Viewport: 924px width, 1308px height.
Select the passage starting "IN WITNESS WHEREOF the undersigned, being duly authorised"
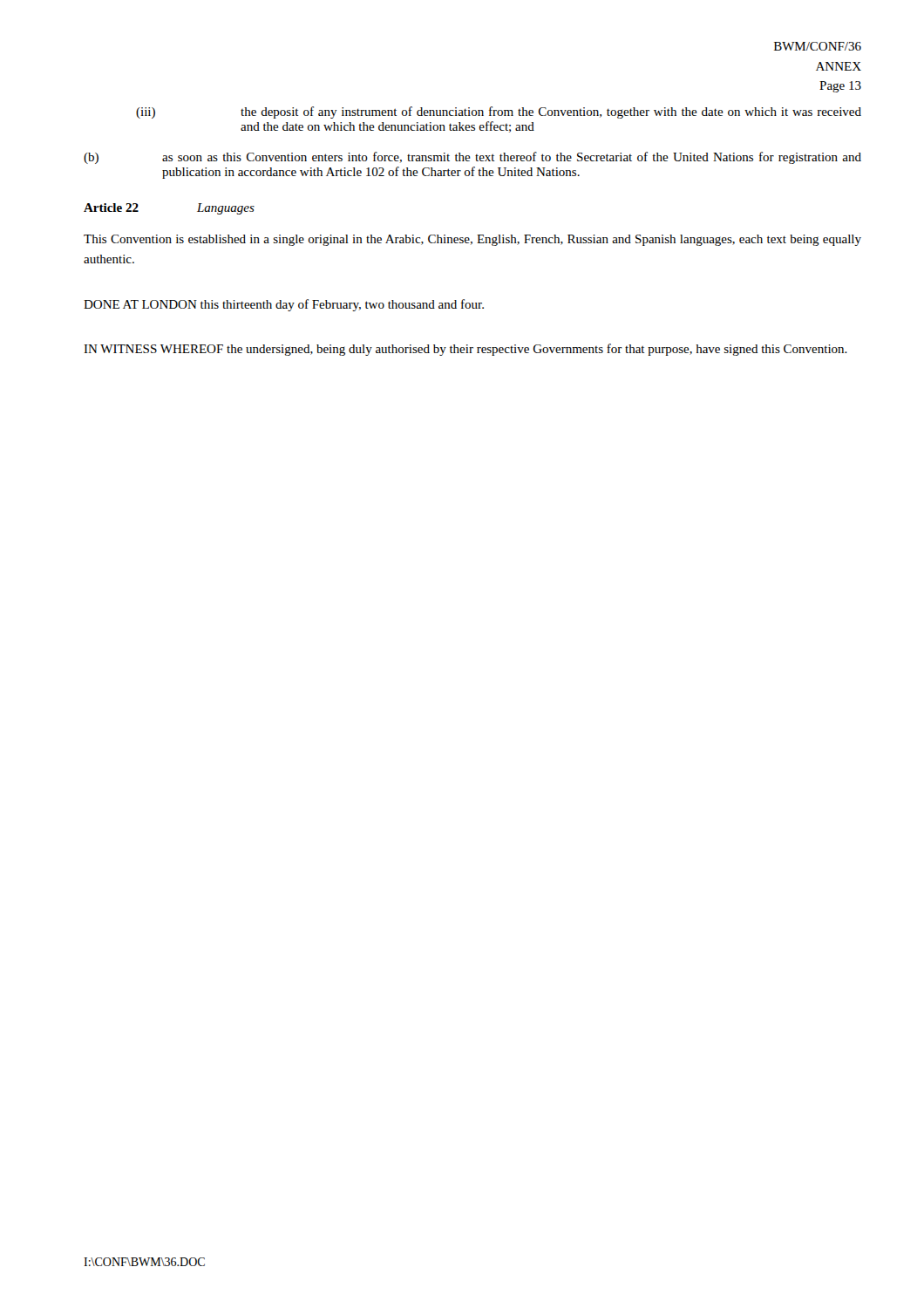click(466, 349)
